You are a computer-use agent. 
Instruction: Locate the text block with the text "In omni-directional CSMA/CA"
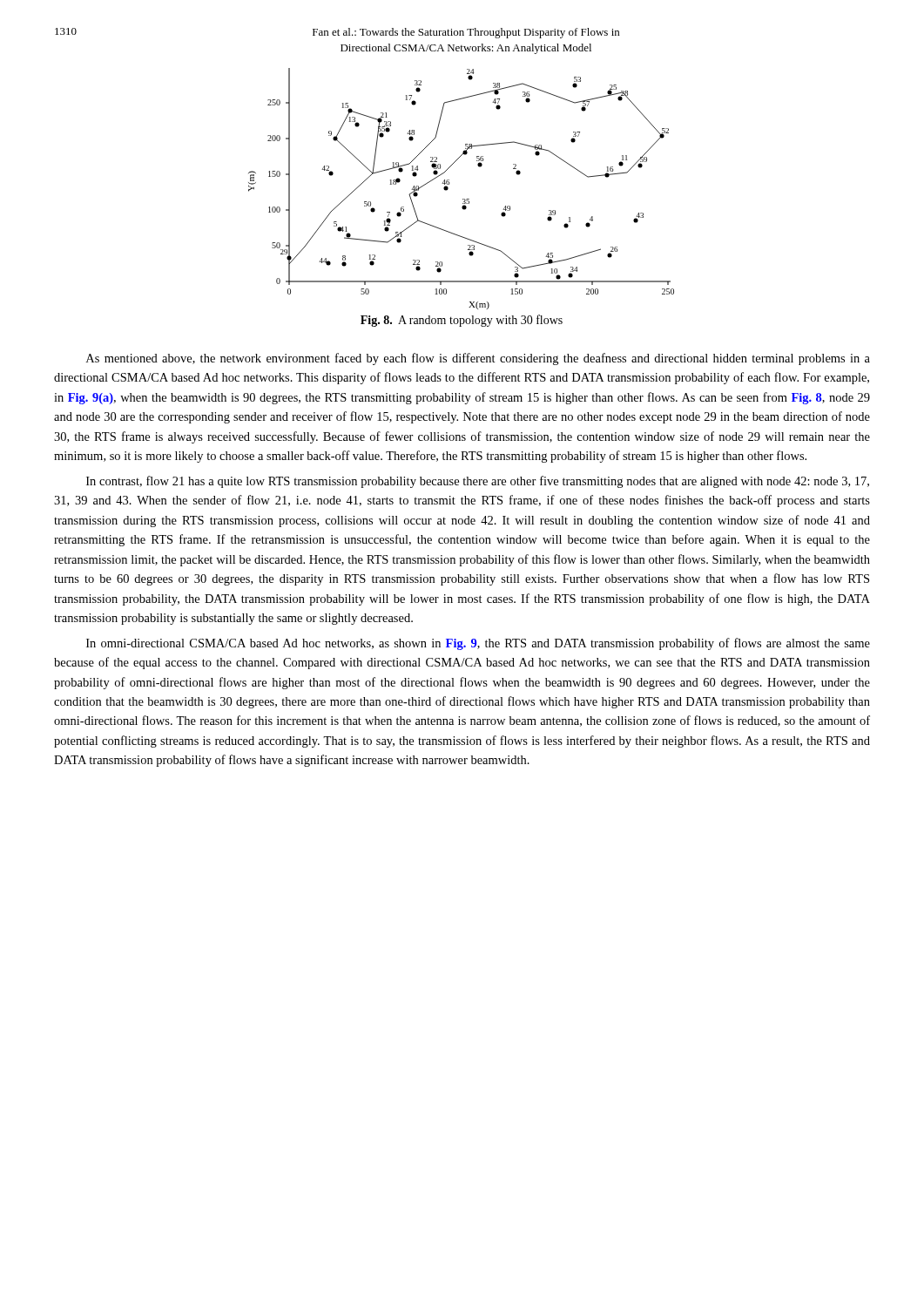[462, 701]
